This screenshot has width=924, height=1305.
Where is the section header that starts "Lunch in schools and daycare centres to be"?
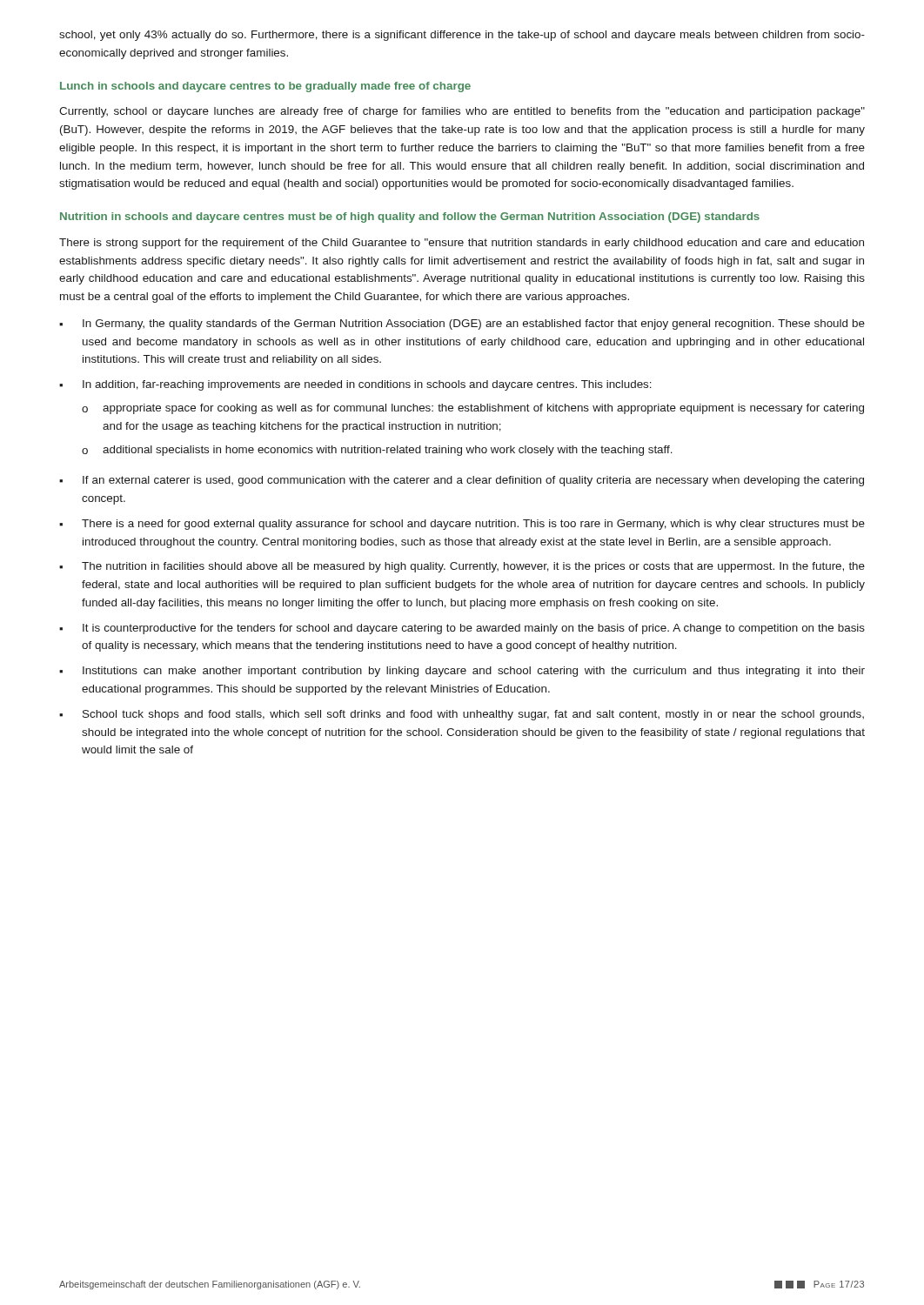(x=265, y=85)
